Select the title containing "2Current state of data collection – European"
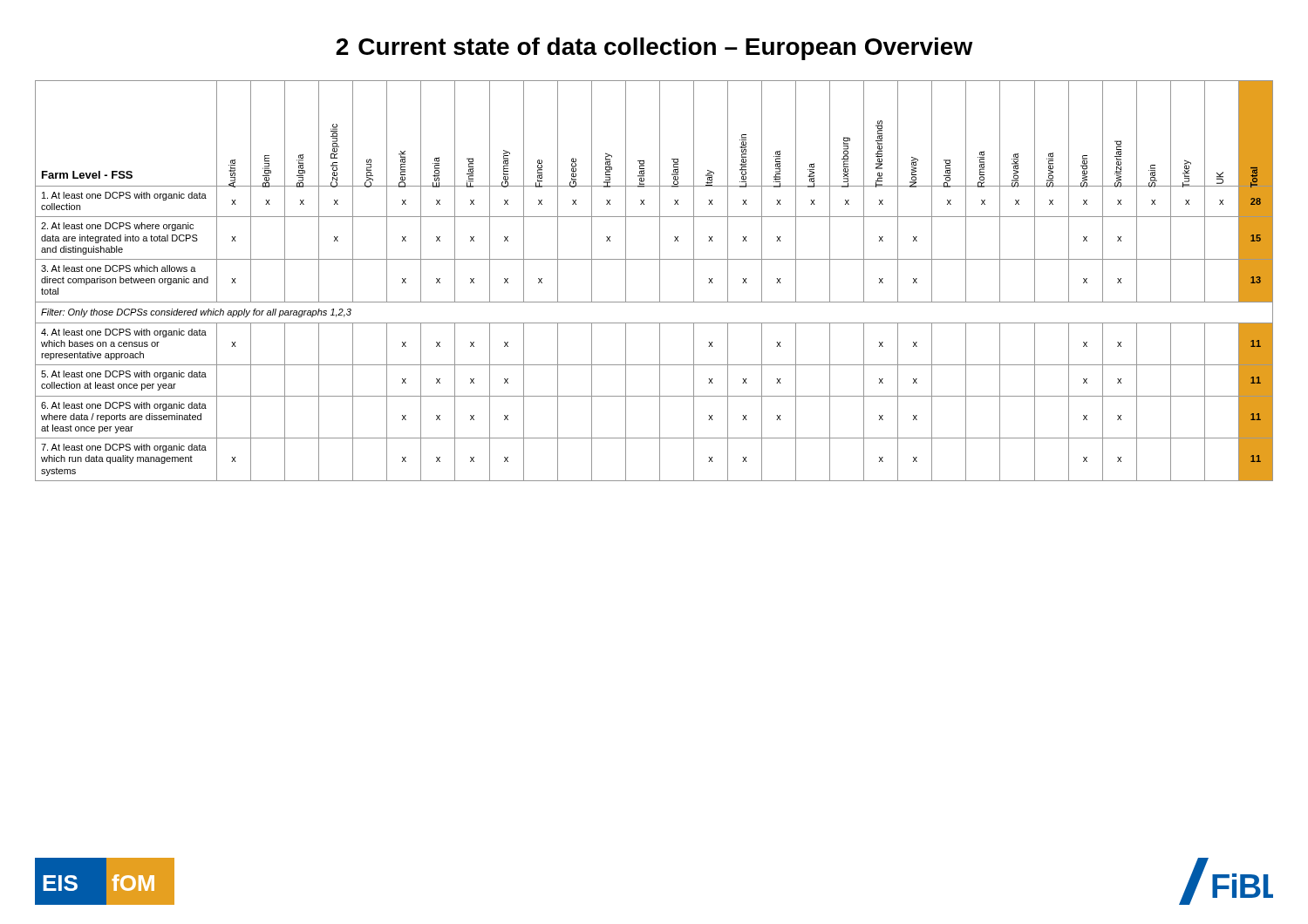Viewport: 1308px width, 924px height. click(654, 47)
